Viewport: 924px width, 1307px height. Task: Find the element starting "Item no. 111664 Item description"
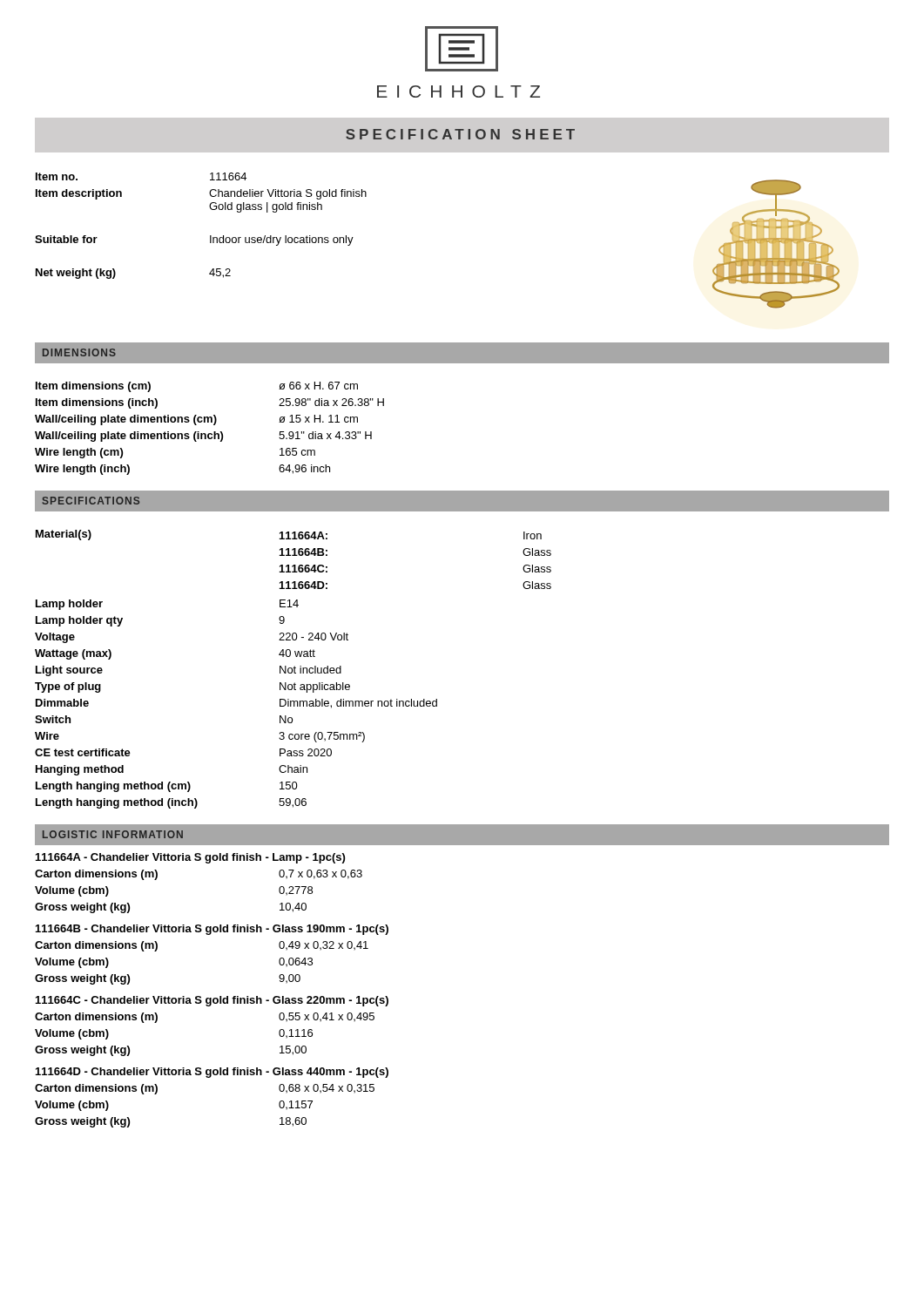tap(349, 224)
